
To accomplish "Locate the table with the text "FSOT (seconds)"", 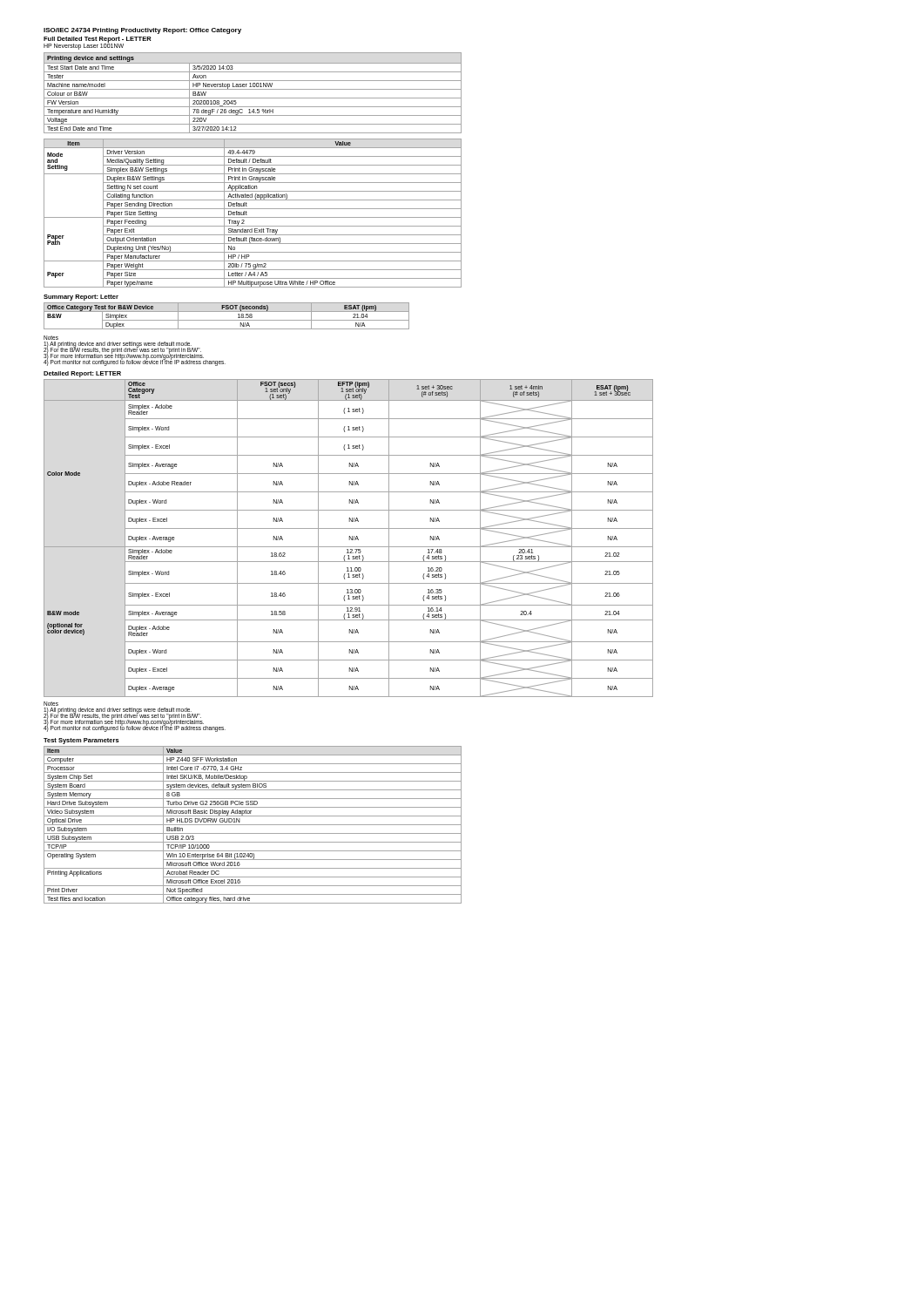I will coord(462,316).
